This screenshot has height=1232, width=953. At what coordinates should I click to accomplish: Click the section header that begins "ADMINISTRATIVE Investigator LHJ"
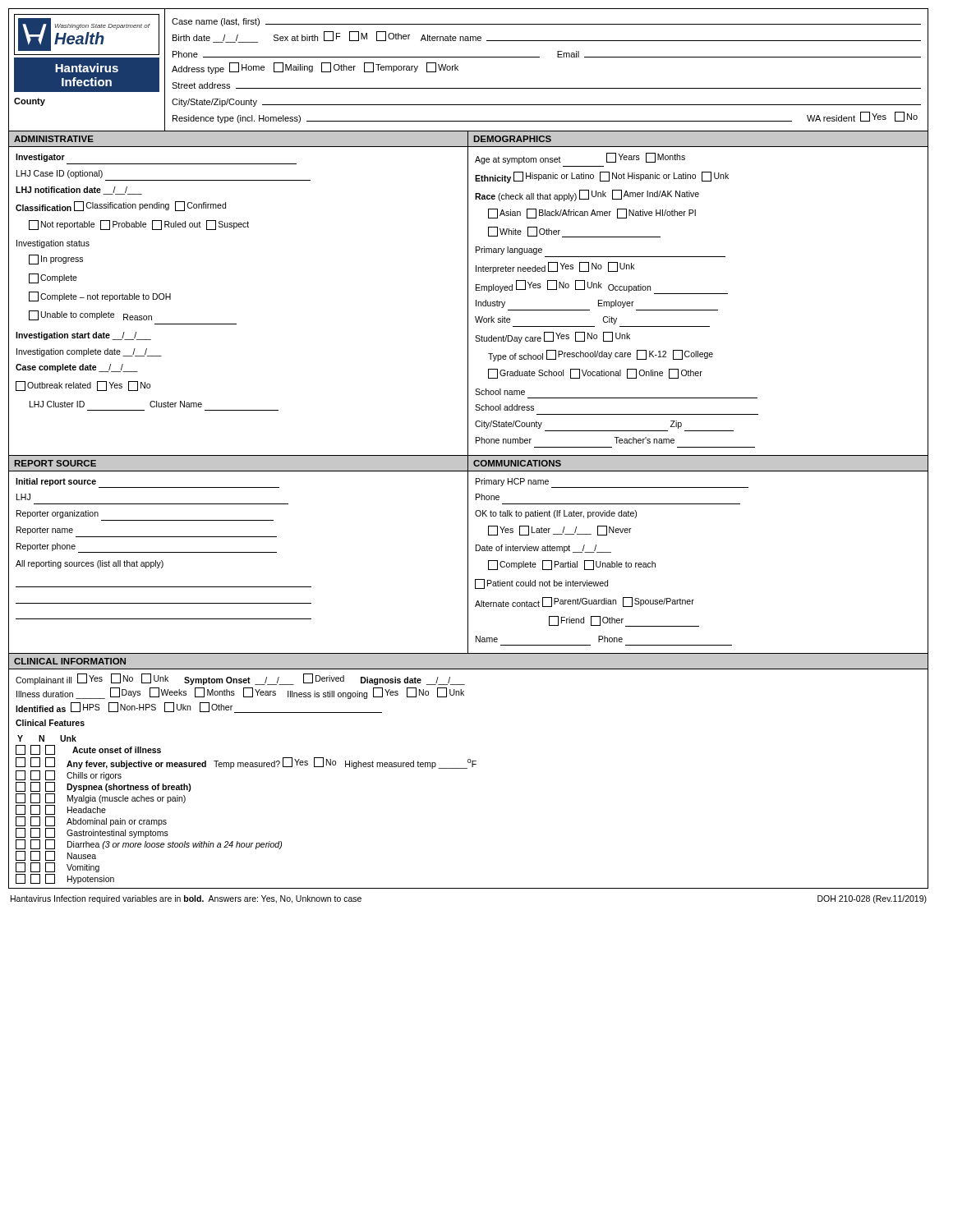click(238, 139)
